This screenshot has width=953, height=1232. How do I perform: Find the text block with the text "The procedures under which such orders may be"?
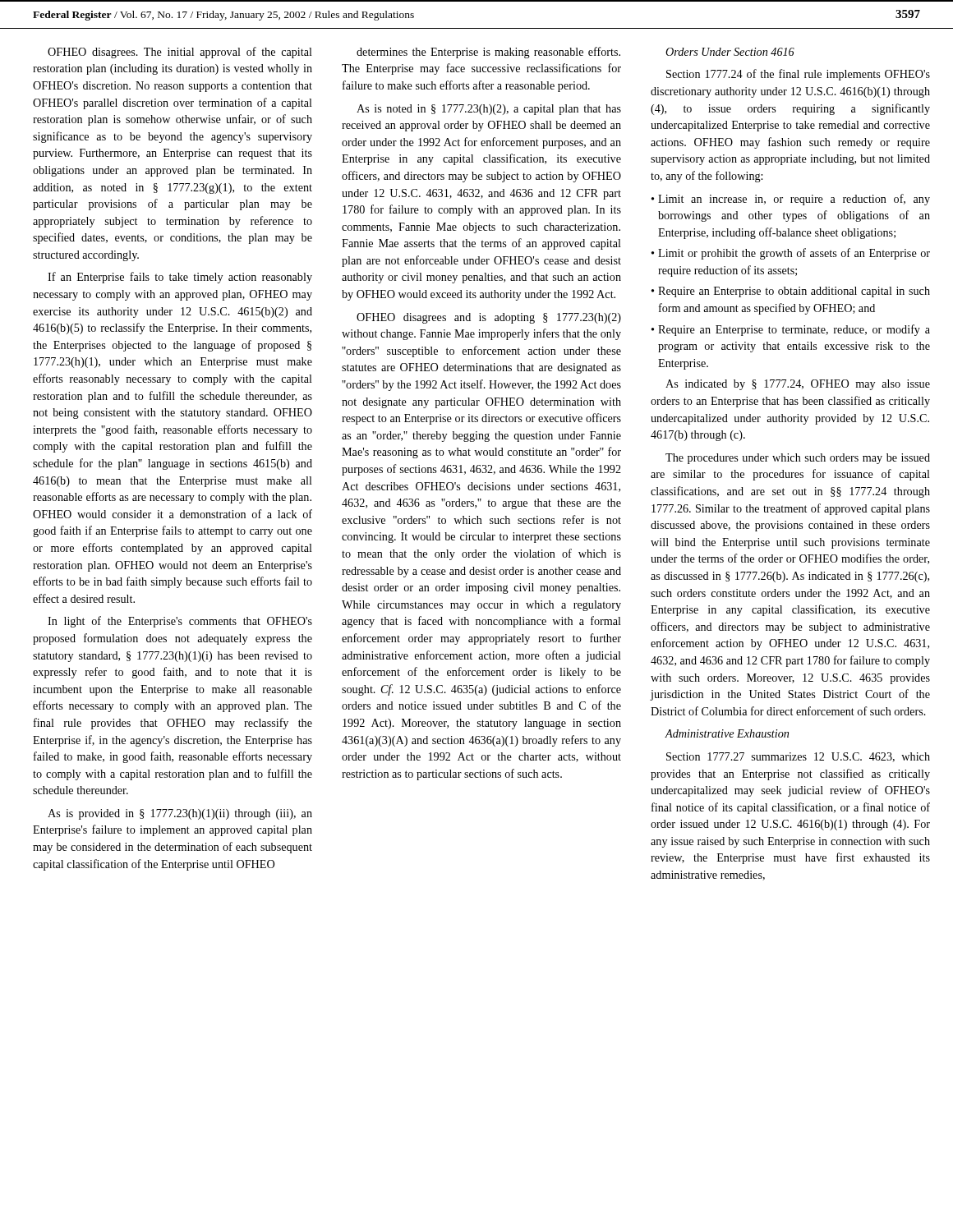(x=790, y=584)
